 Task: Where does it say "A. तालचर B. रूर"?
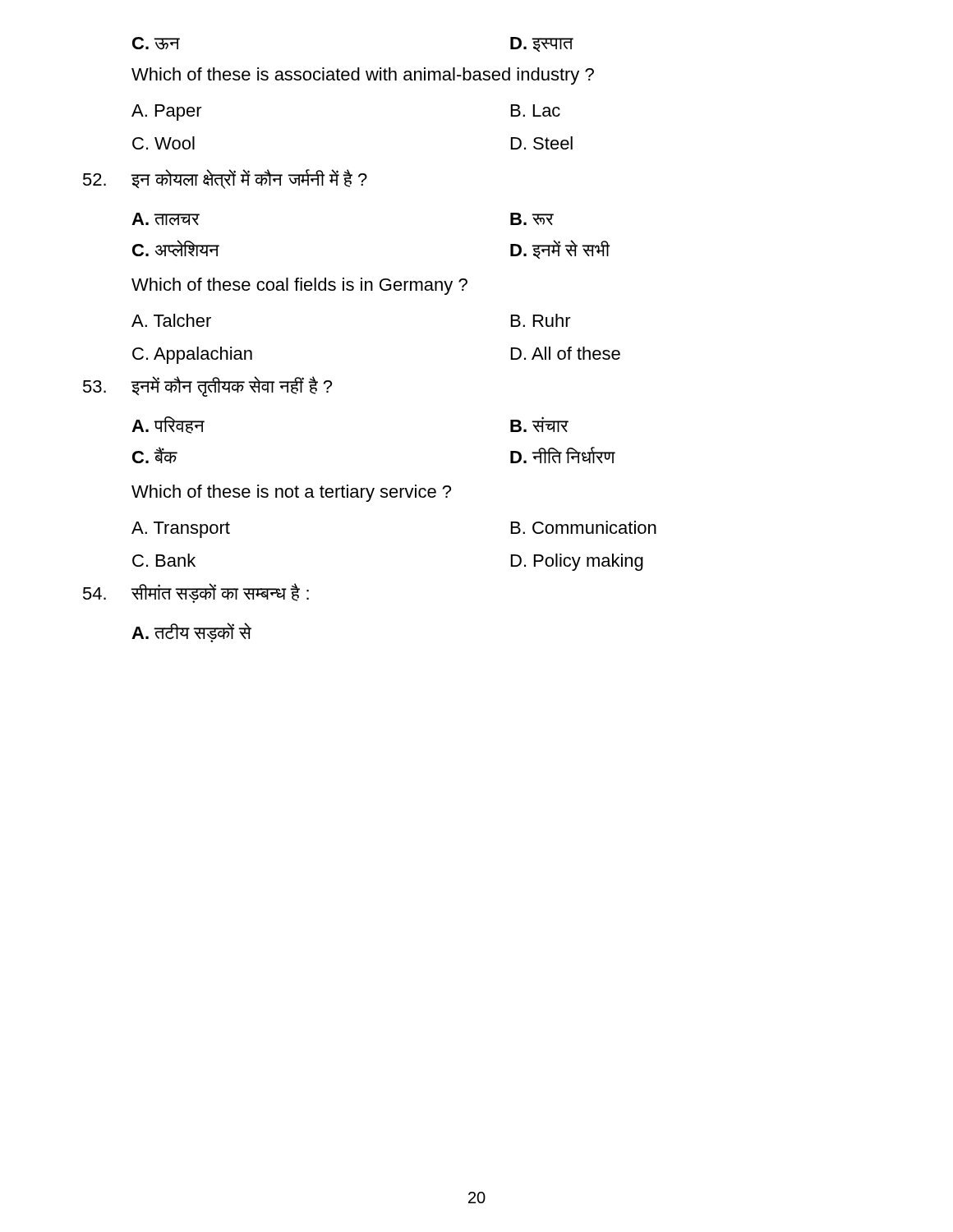click(x=509, y=219)
